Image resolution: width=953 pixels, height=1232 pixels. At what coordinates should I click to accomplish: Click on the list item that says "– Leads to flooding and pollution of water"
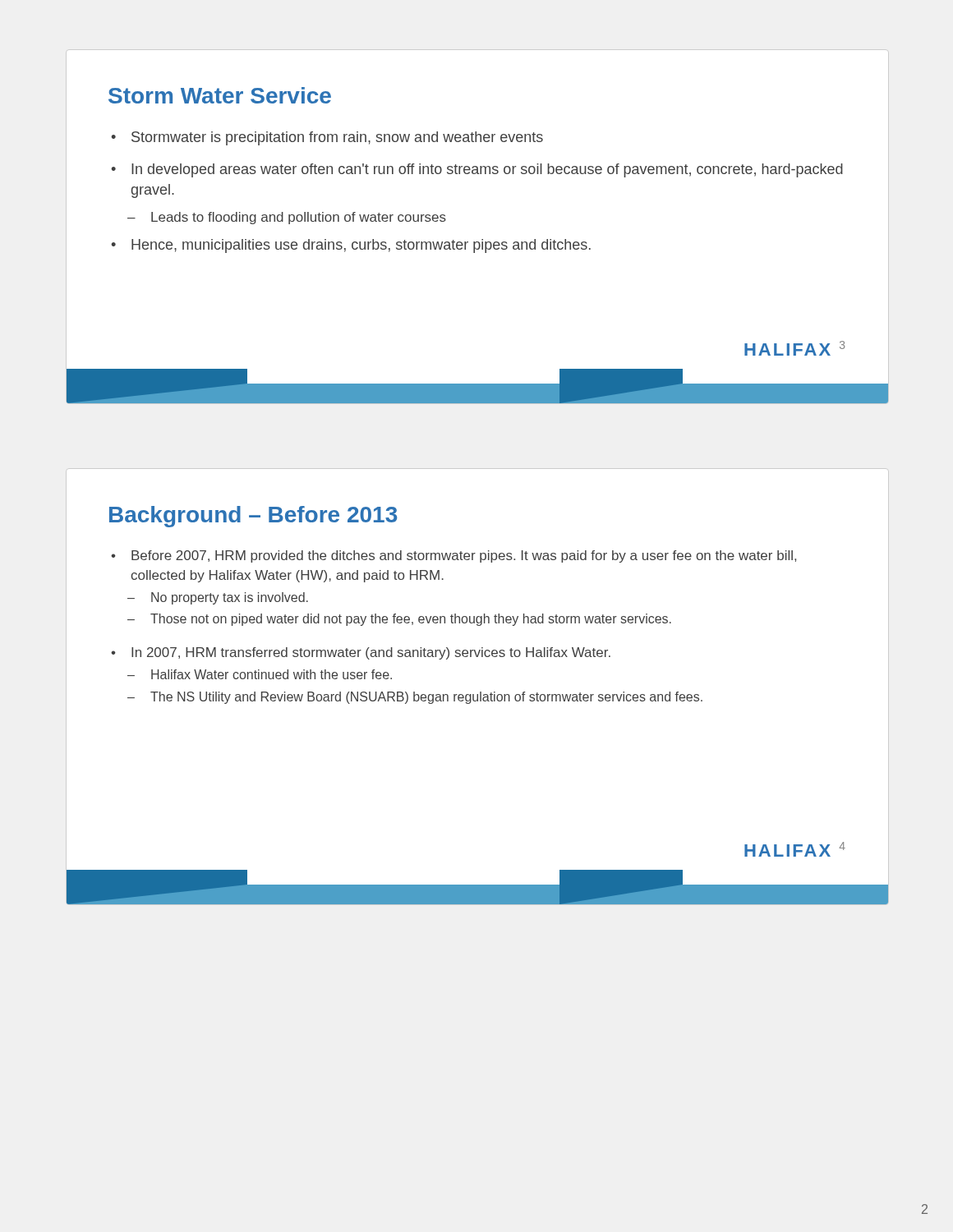pyautogui.click(x=287, y=217)
